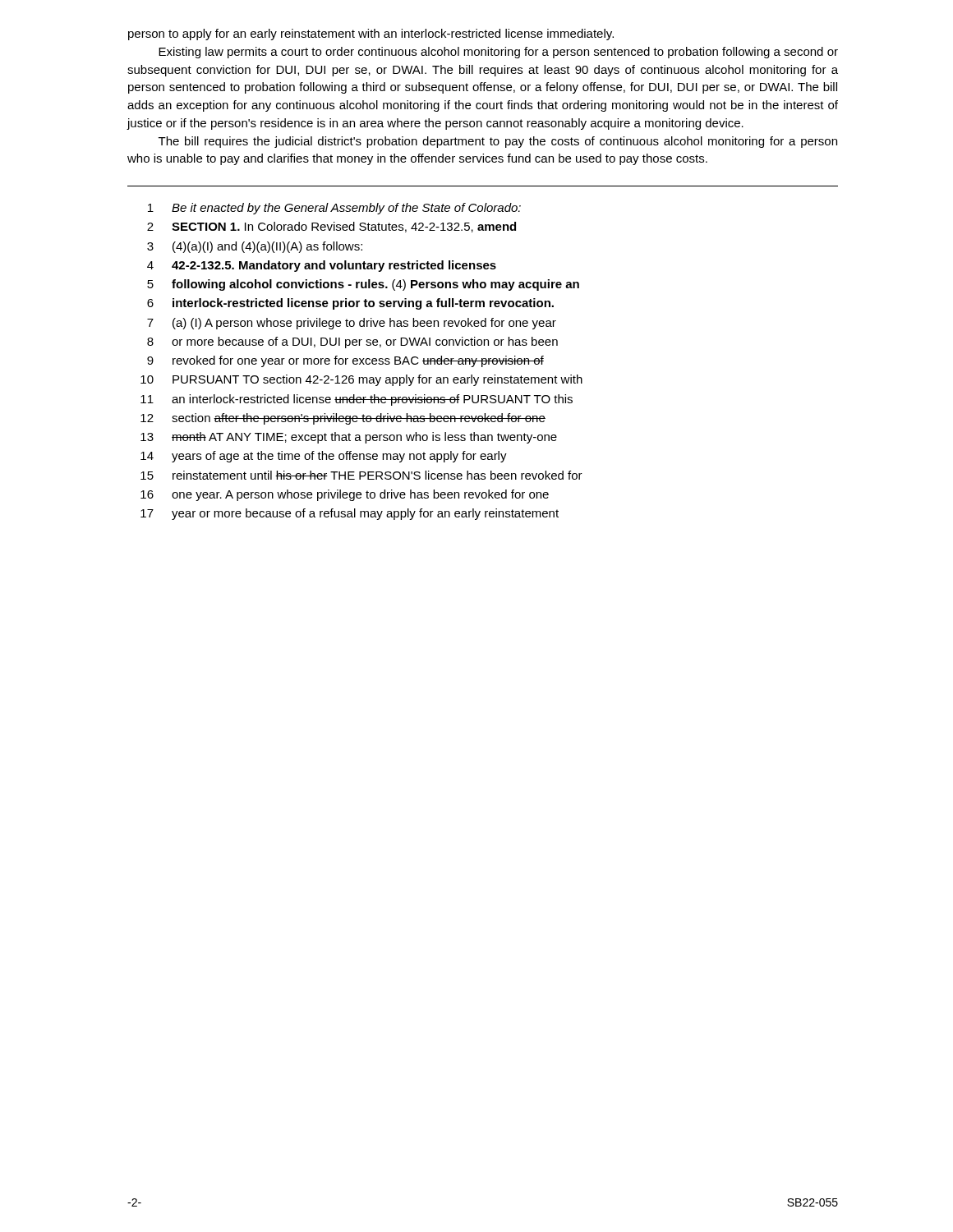
Task: Find the text starting "2 SECTION 1. In Colorado"
Action: click(483, 227)
